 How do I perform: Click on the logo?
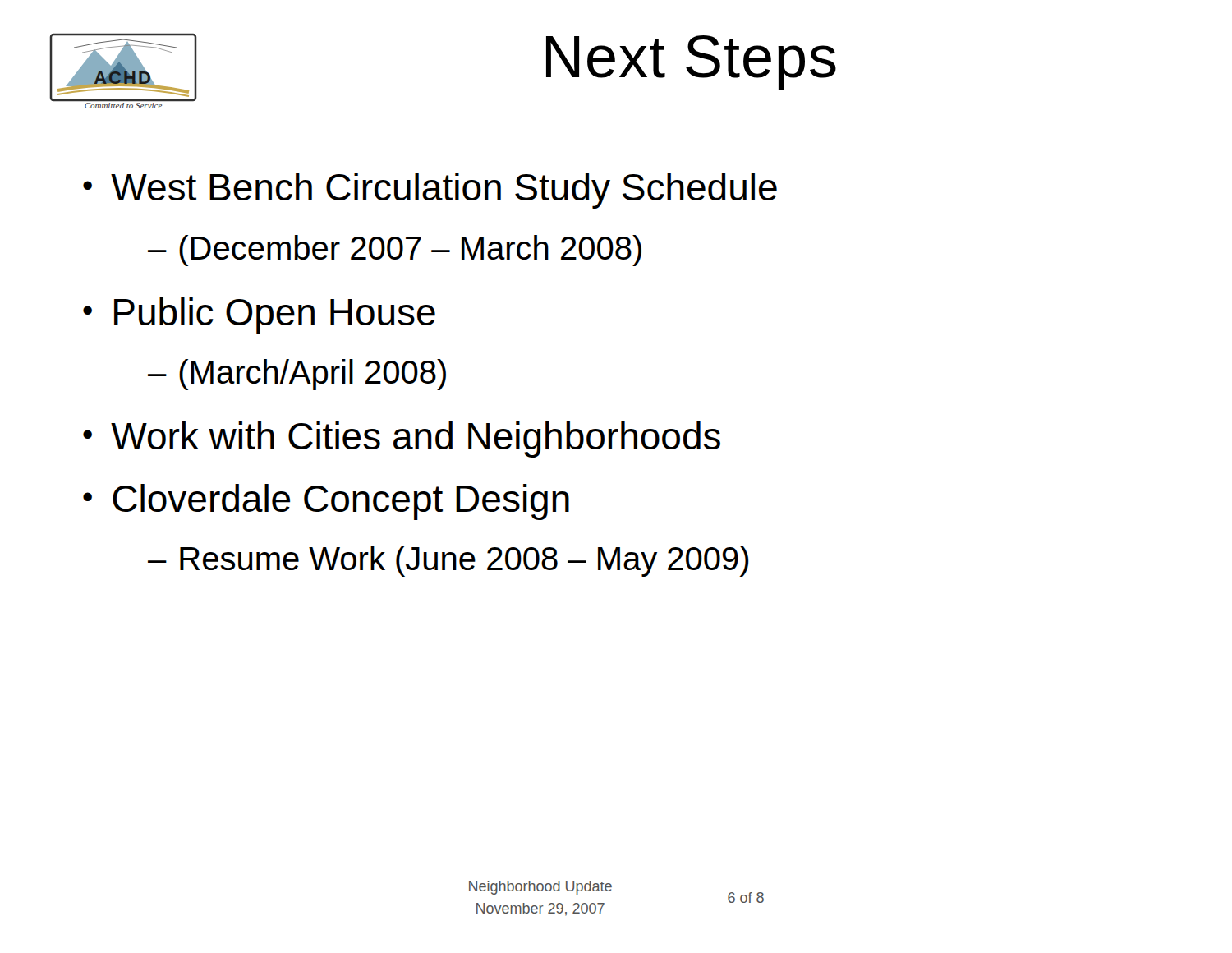point(123,76)
